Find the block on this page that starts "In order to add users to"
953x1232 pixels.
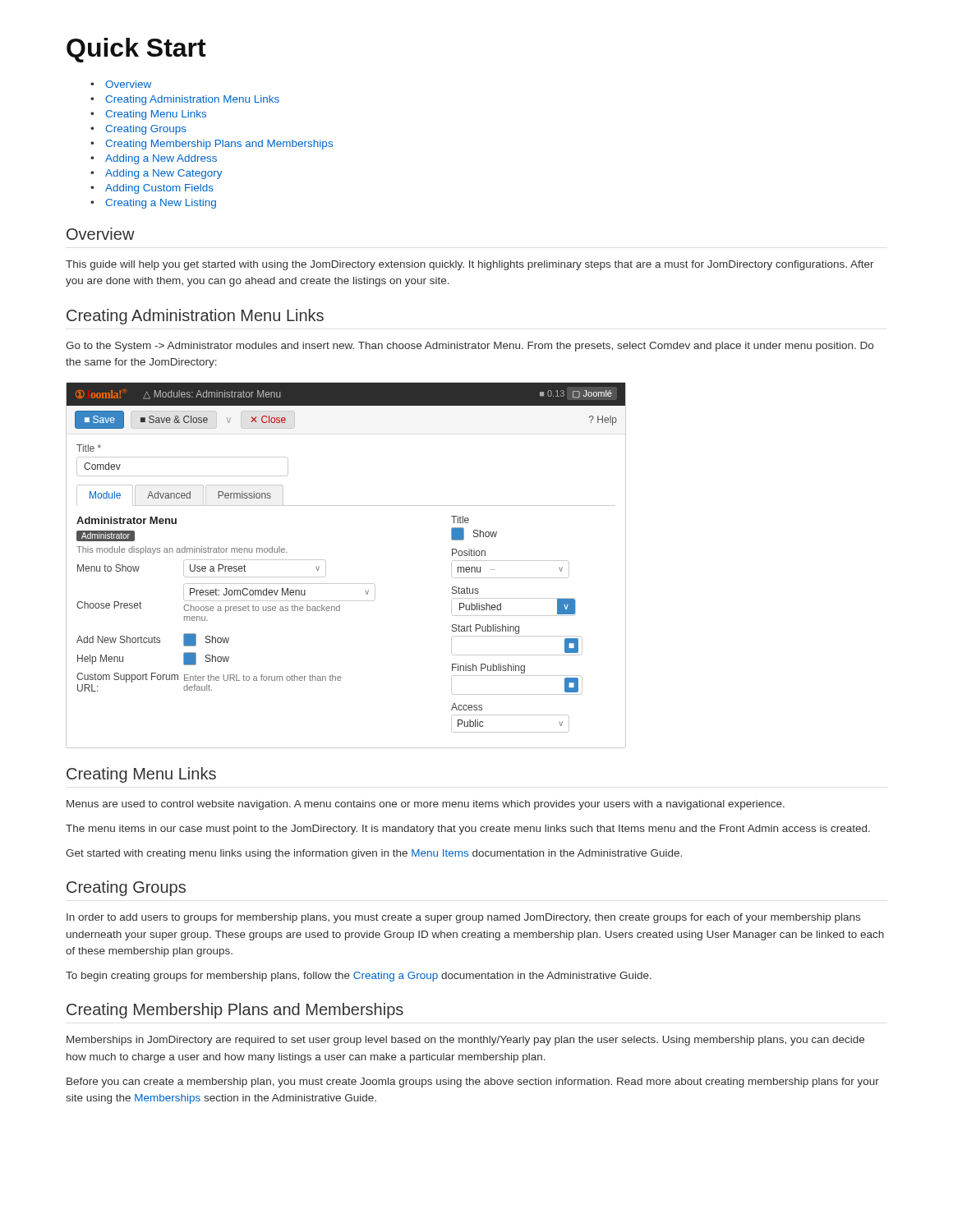pyautogui.click(x=476, y=935)
